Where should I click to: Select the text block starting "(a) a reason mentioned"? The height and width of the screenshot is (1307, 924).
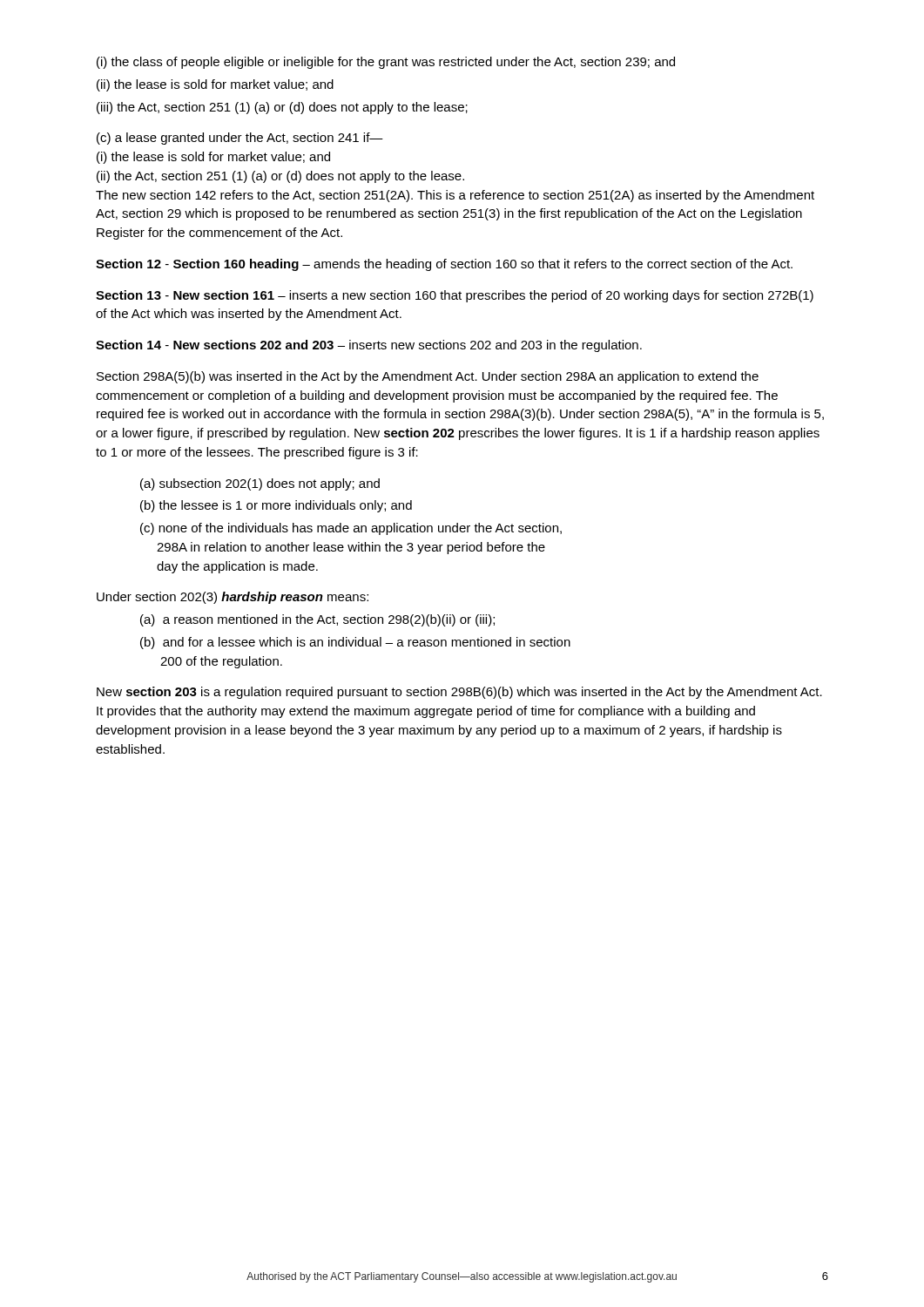318,619
